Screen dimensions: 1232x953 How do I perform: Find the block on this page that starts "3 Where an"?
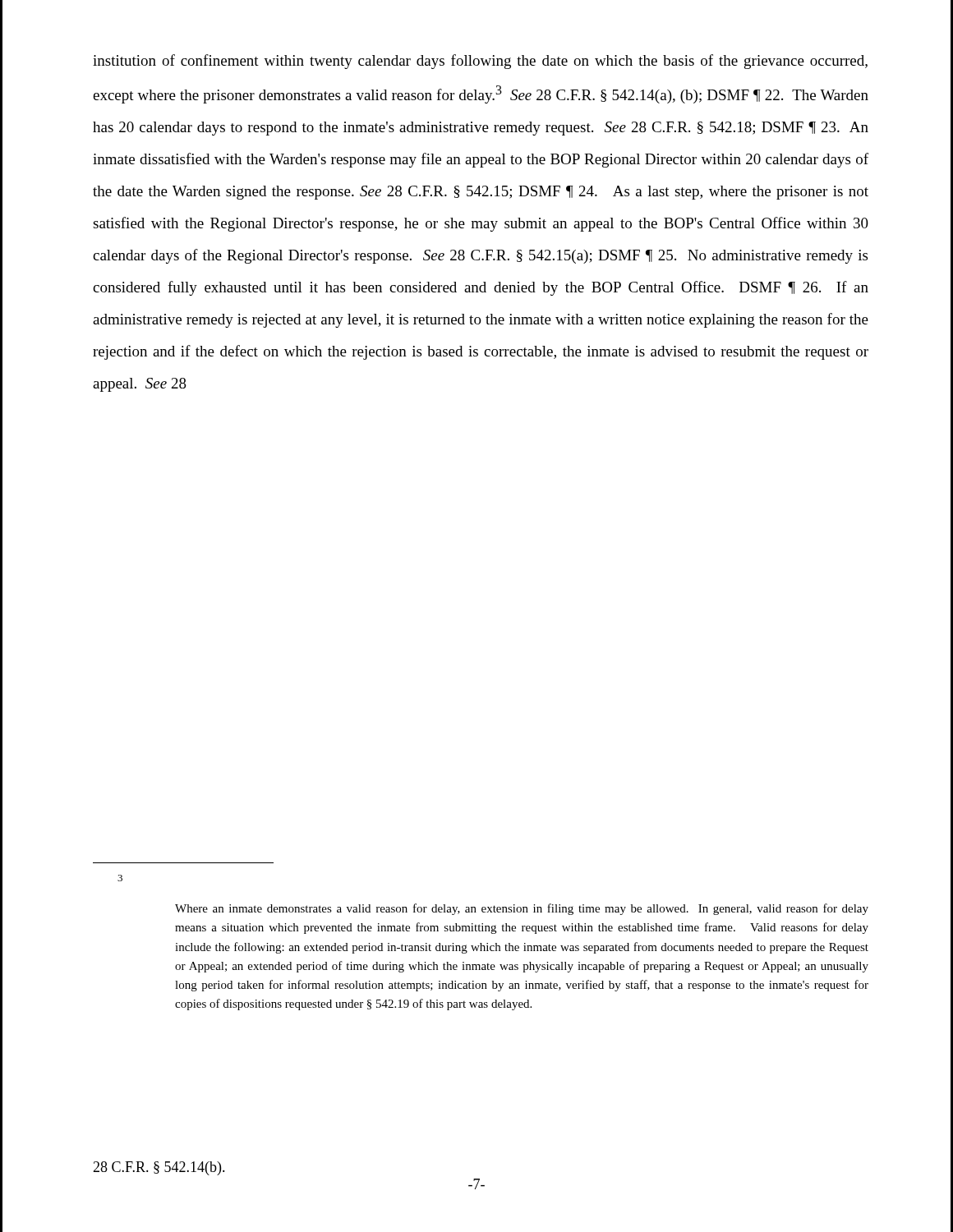(x=481, y=938)
